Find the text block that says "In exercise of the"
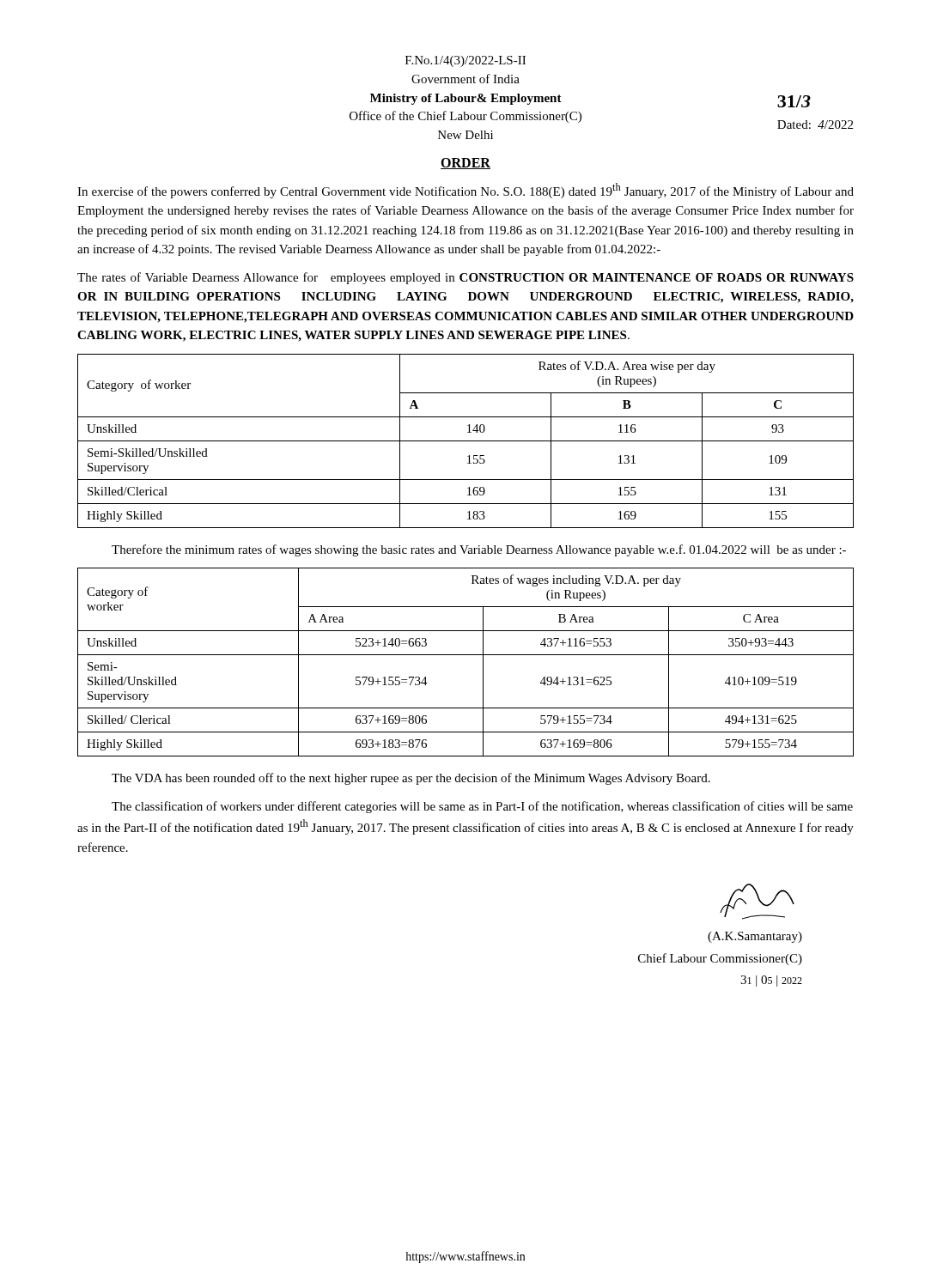The image size is (931, 1288). (x=466, y=219)
